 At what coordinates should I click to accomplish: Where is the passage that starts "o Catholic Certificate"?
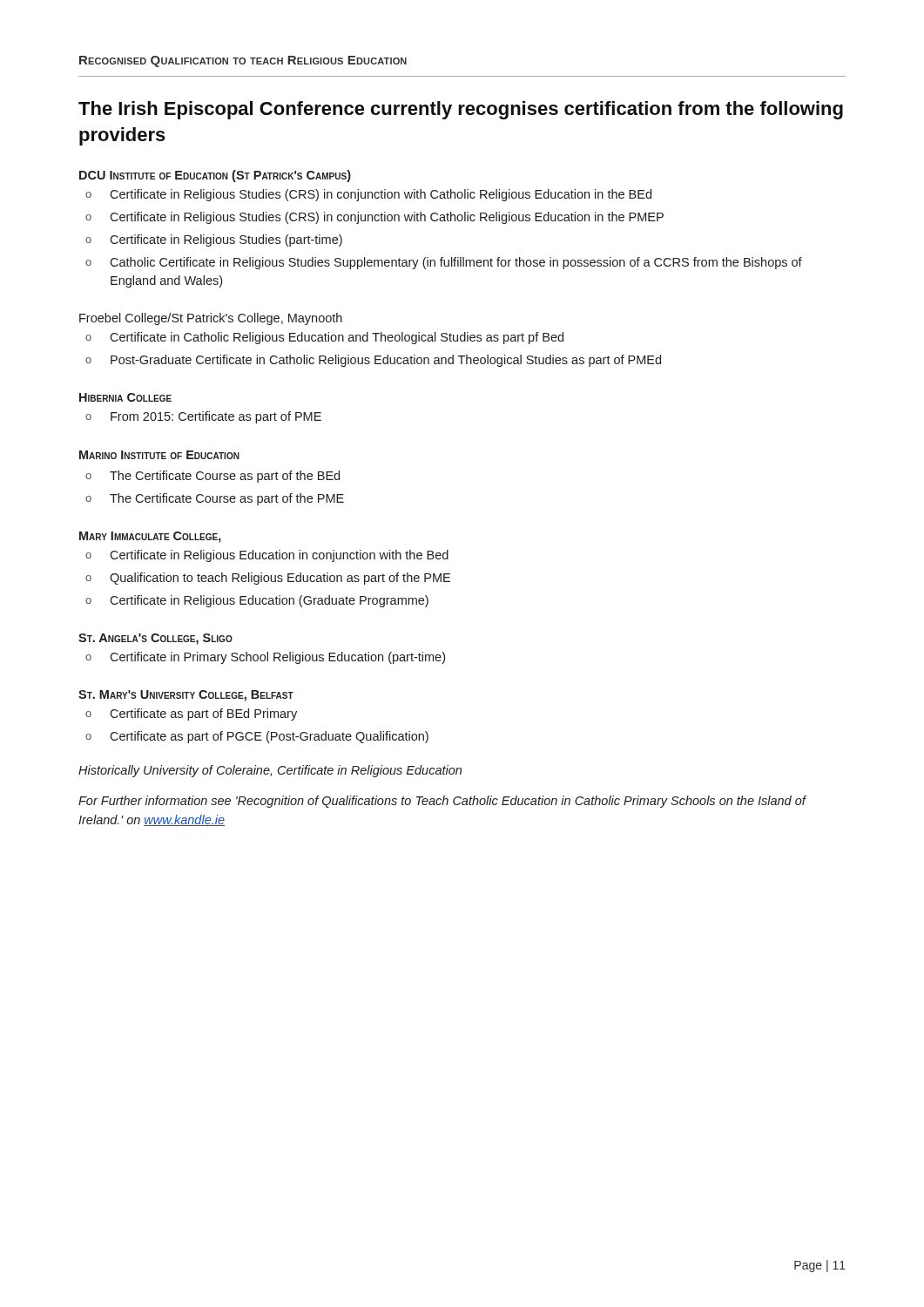point(462,272)
